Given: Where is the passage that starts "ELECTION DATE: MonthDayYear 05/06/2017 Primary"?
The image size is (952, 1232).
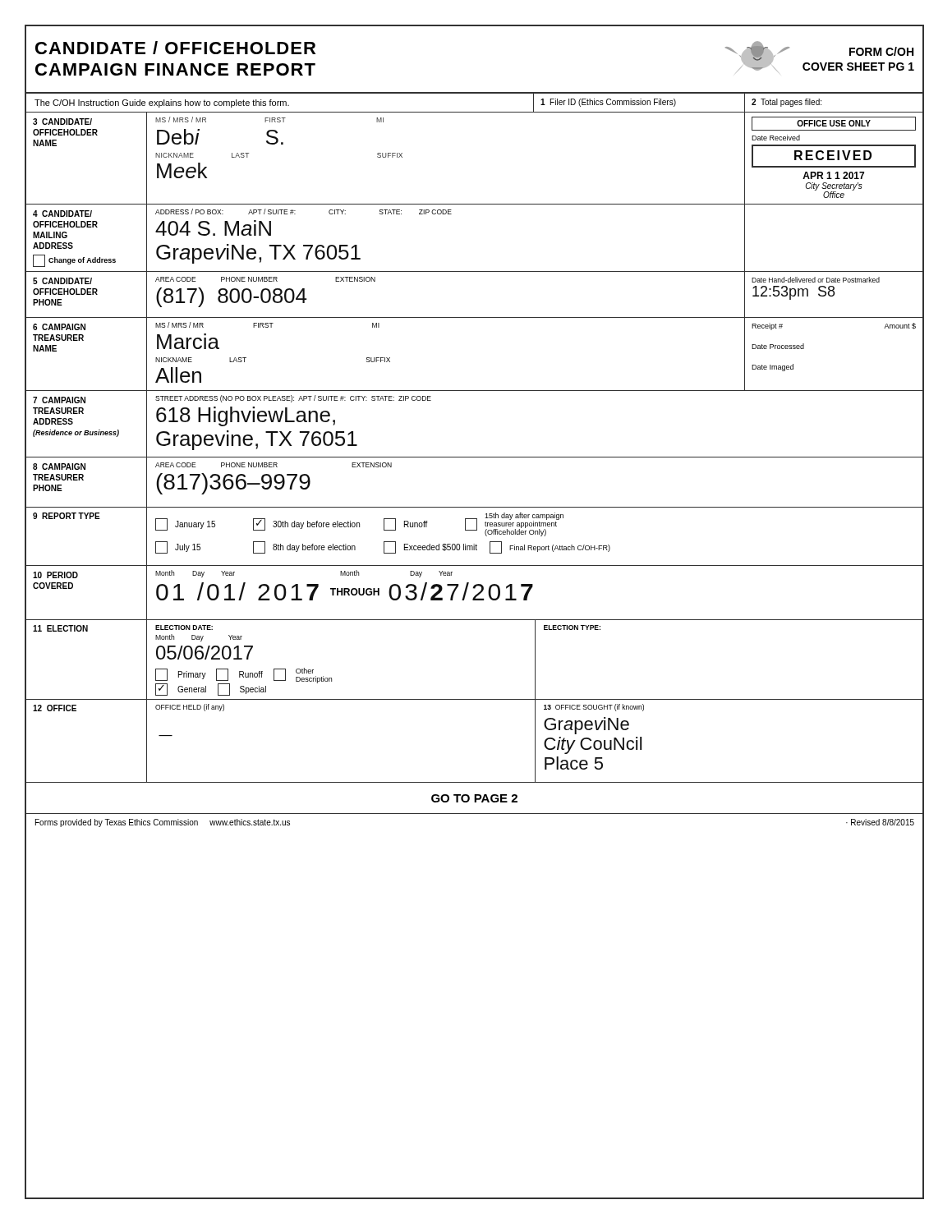Looking at the screenshot, I should coord(184,627).
